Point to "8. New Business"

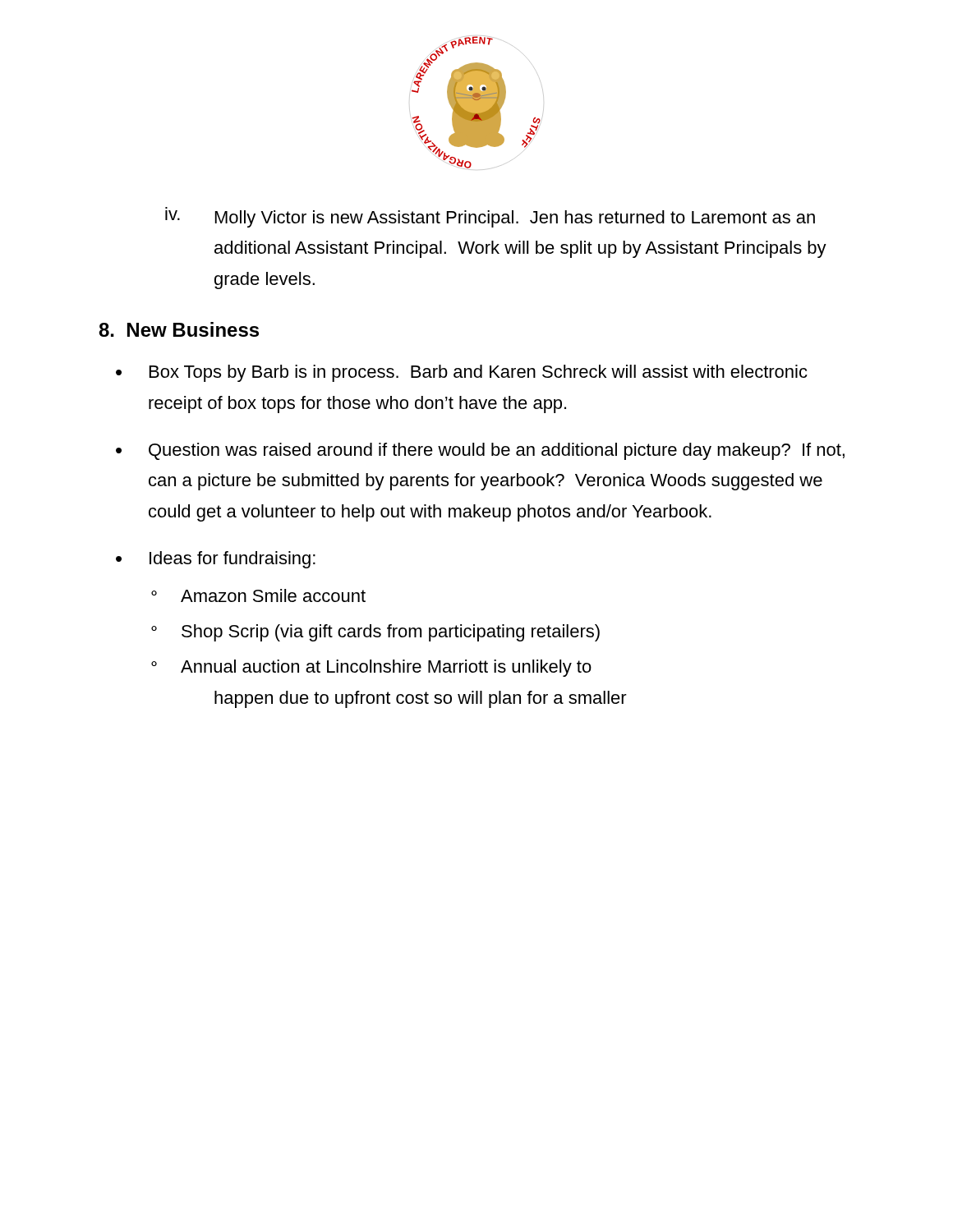click(179, 330)
